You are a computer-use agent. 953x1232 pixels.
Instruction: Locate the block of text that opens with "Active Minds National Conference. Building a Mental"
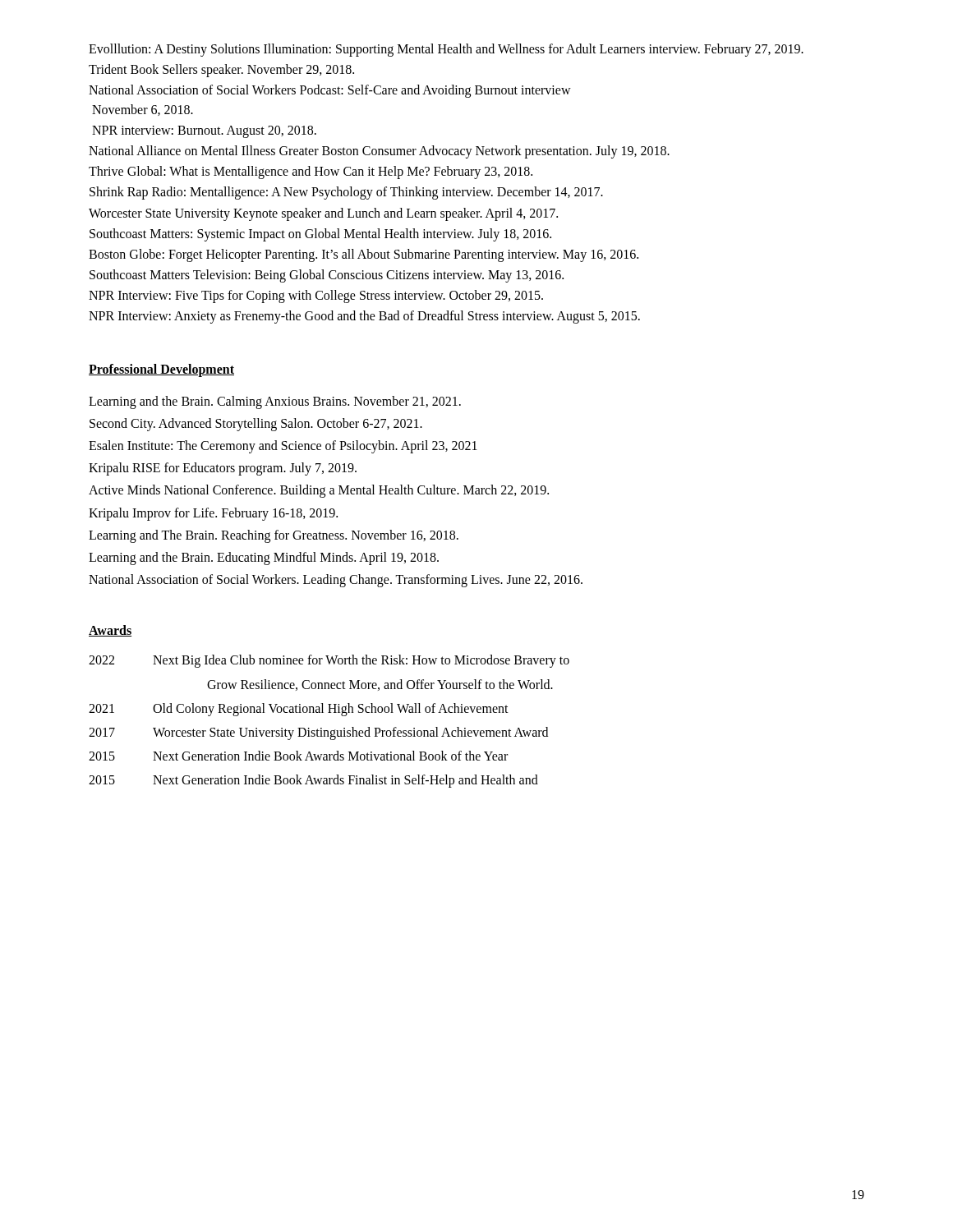tap(319, 490)
